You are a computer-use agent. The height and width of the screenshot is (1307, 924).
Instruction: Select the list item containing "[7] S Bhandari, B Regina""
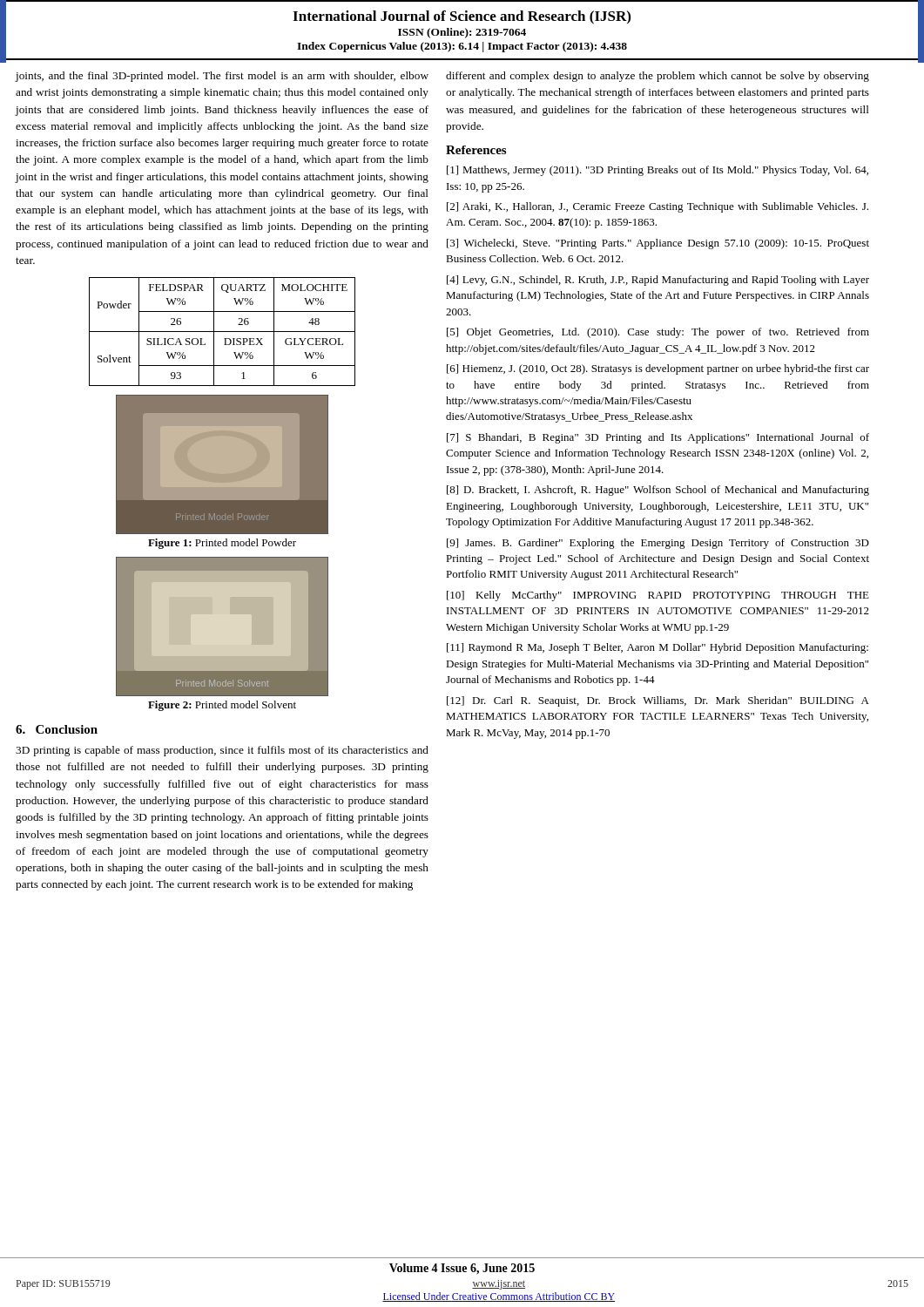pos(658,453)
